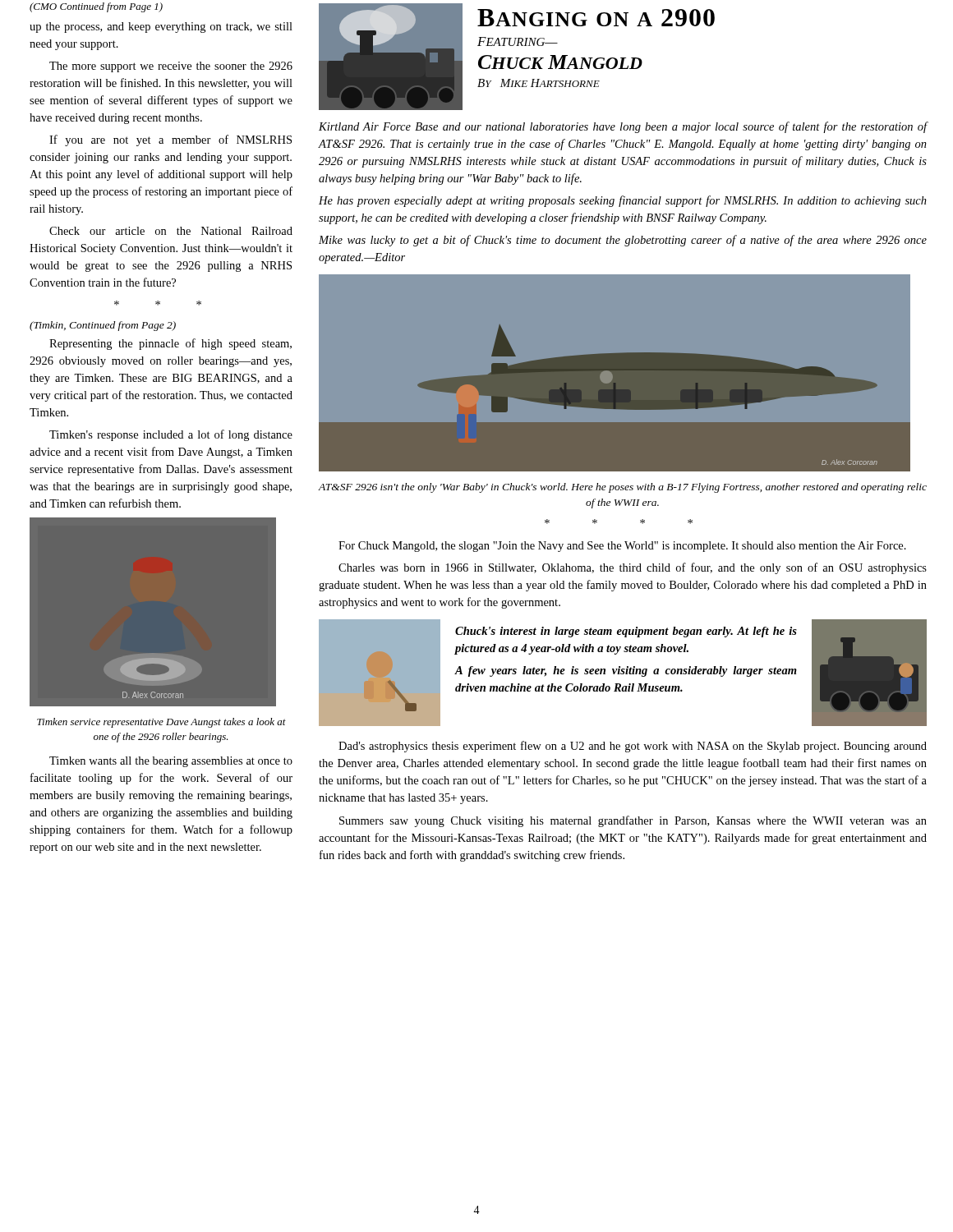953x1232 pixels.
Task: Point to the block beginning "Timken wants all"
Action: 161,804
